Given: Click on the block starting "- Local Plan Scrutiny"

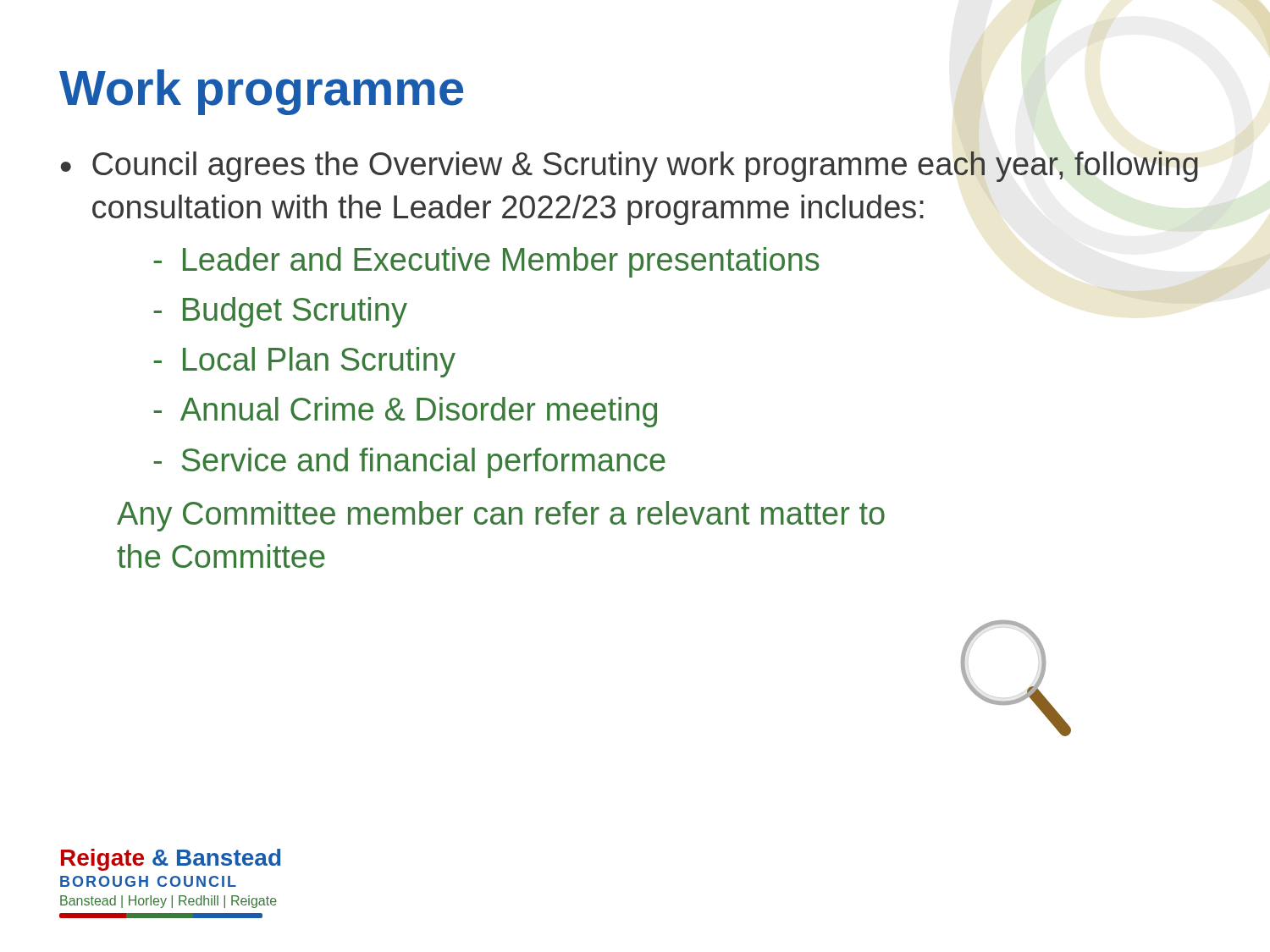Looking at the screenshot, I should point(304,362).
